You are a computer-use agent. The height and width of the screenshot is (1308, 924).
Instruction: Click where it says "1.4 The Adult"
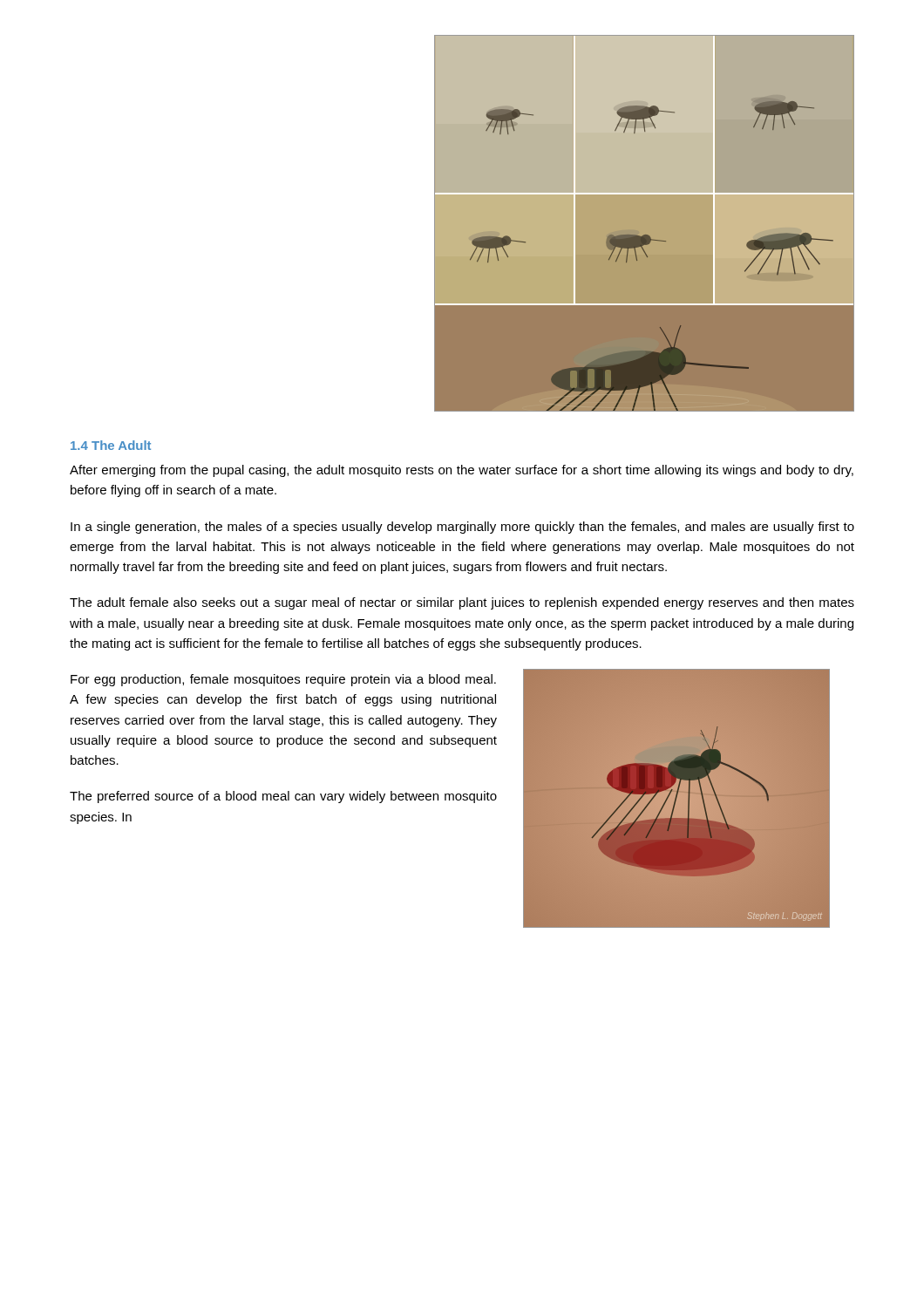coord(111,445)
